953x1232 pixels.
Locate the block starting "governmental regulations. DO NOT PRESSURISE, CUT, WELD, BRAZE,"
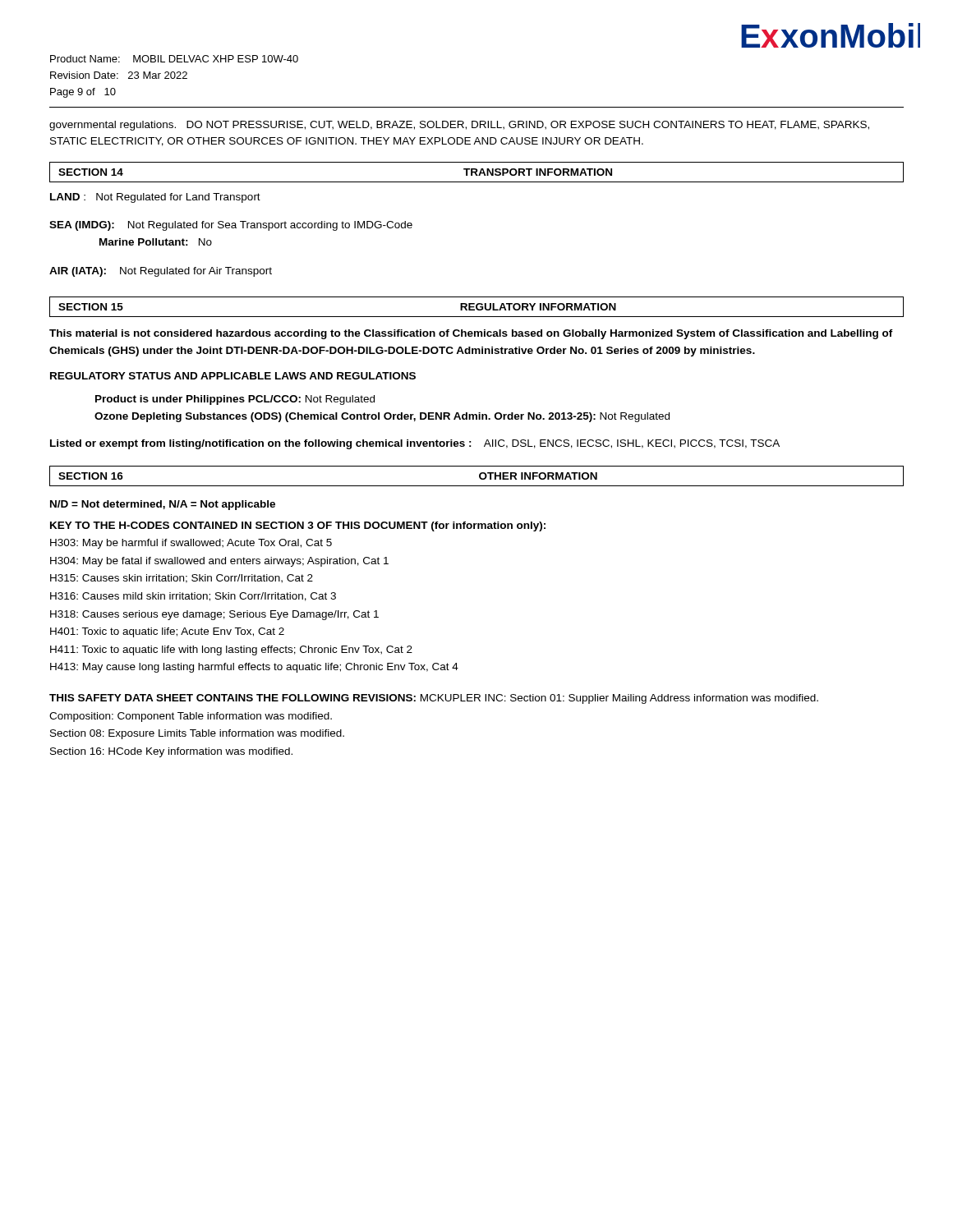click(460, 133)
